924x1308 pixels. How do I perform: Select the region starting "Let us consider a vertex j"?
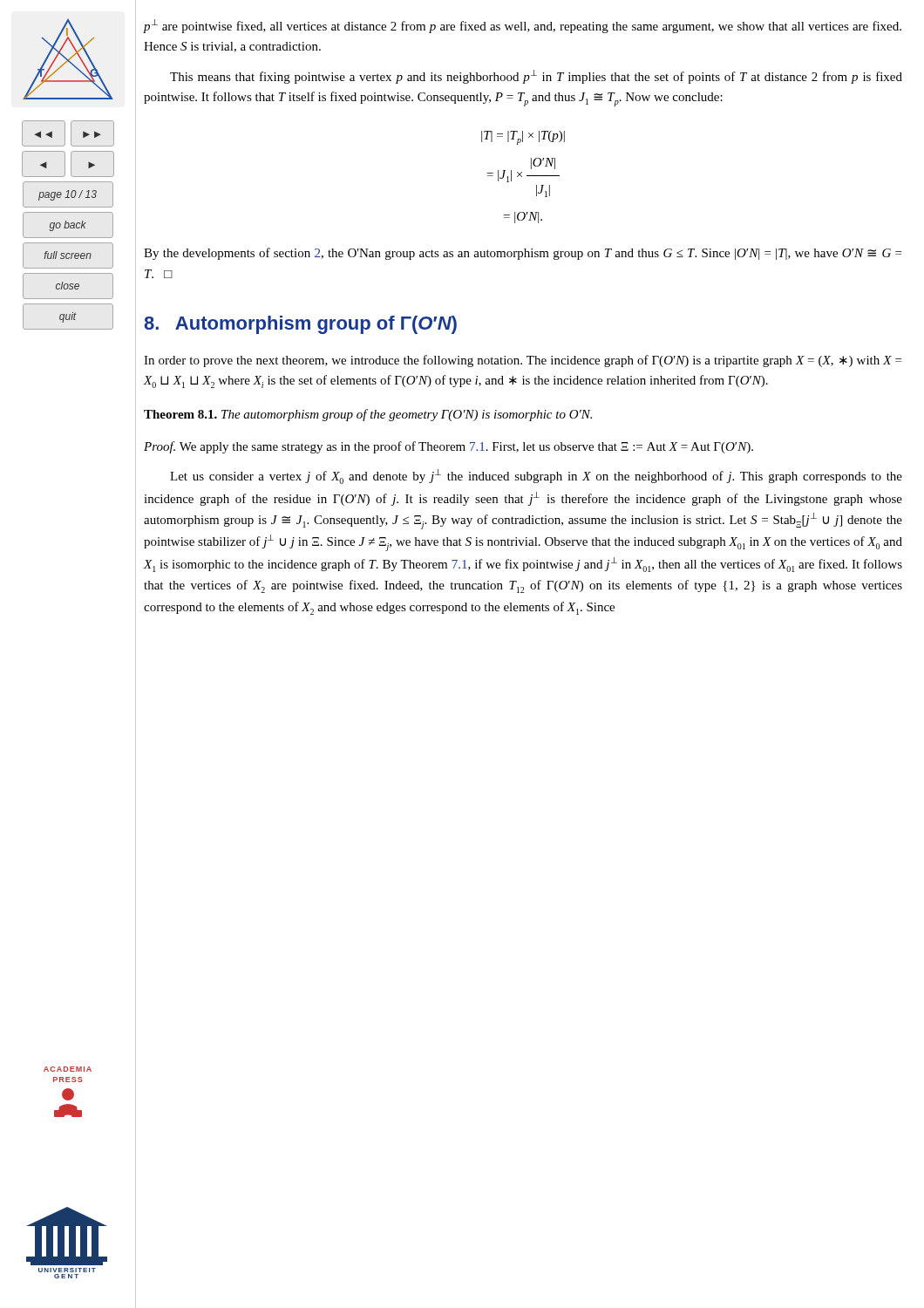pos(523,542)
